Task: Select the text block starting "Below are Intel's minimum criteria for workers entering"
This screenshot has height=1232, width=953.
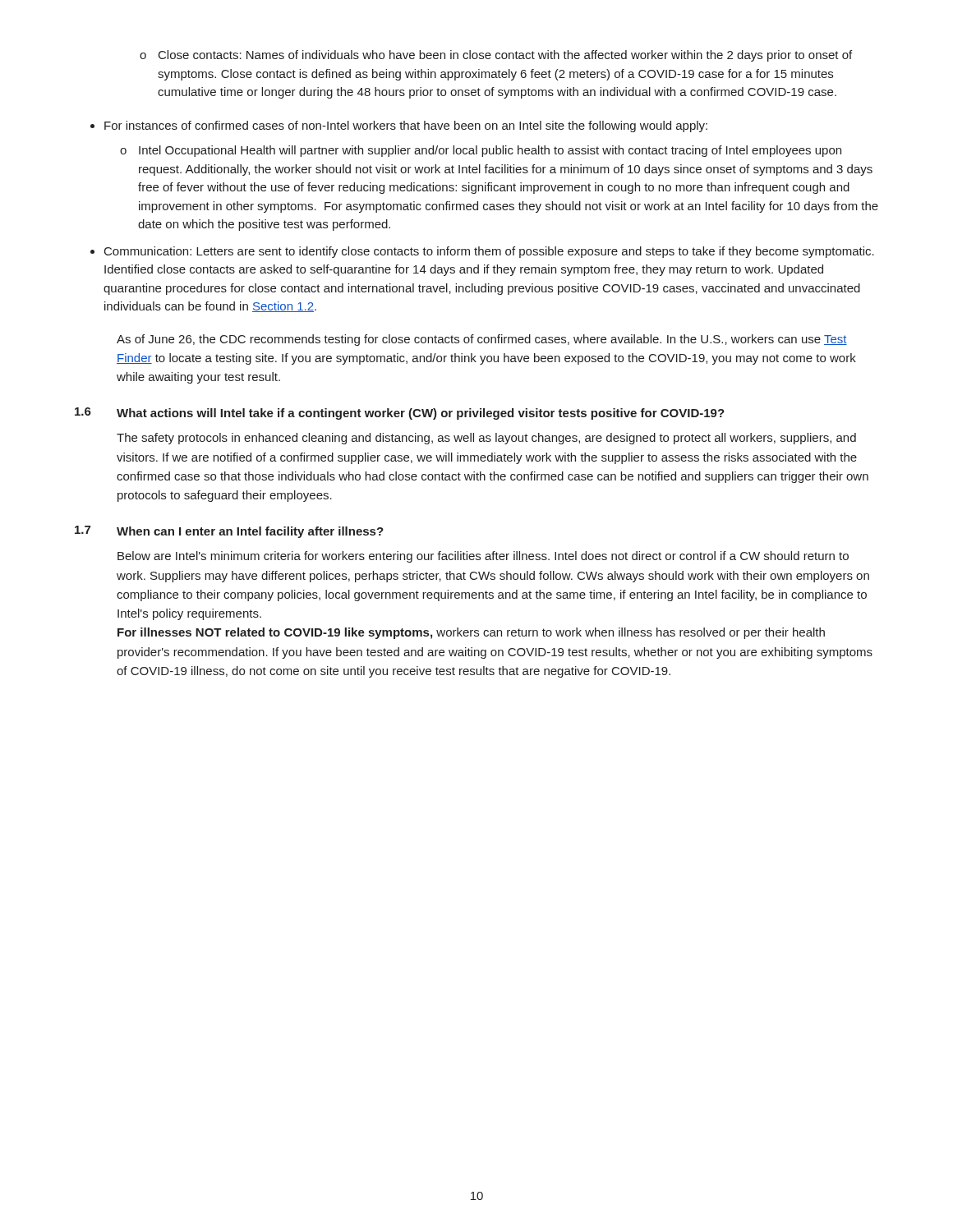Action: [483, 557]
